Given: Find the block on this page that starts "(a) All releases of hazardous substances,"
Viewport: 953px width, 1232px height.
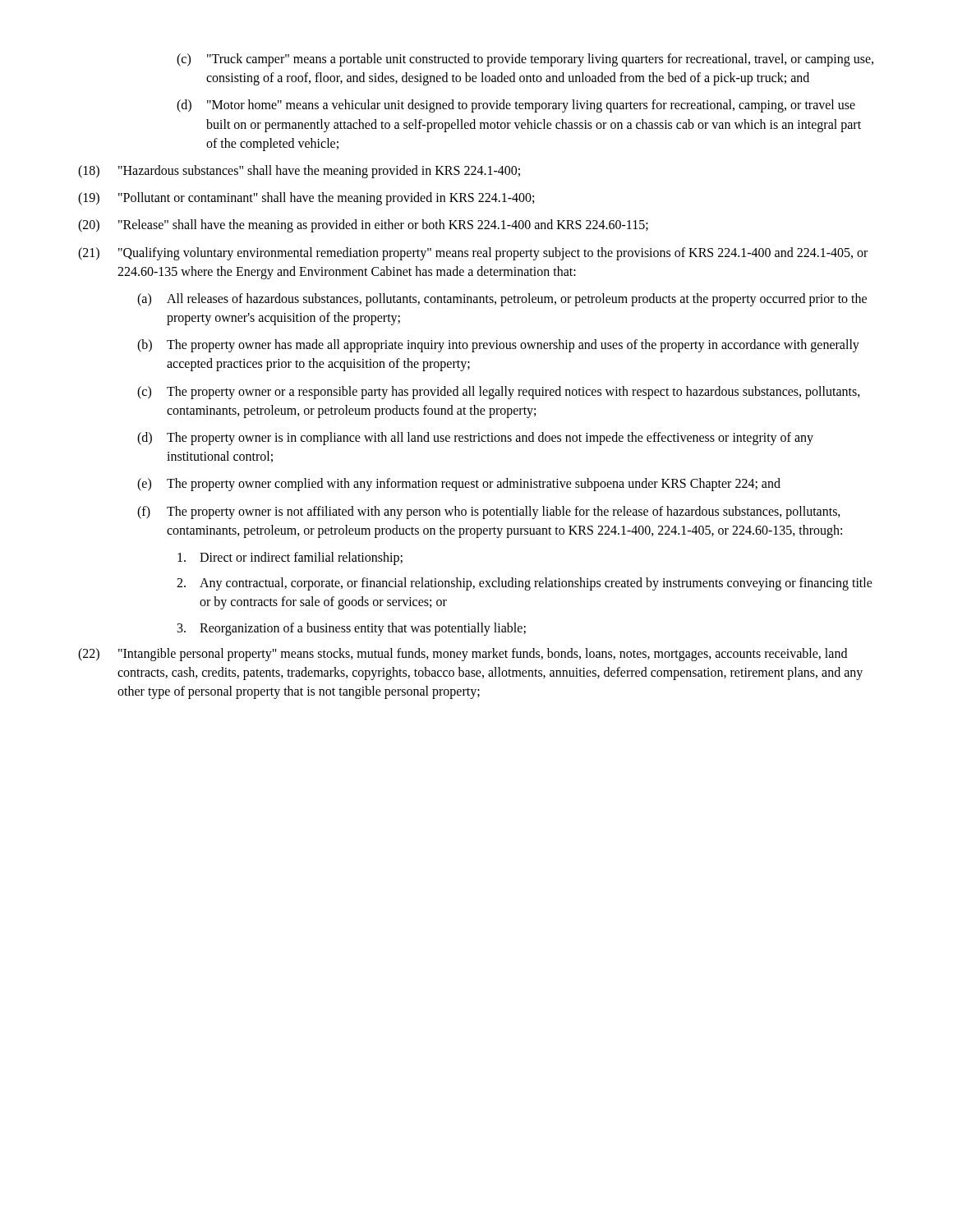Looking at the screenshot, I should coord(506,308).
